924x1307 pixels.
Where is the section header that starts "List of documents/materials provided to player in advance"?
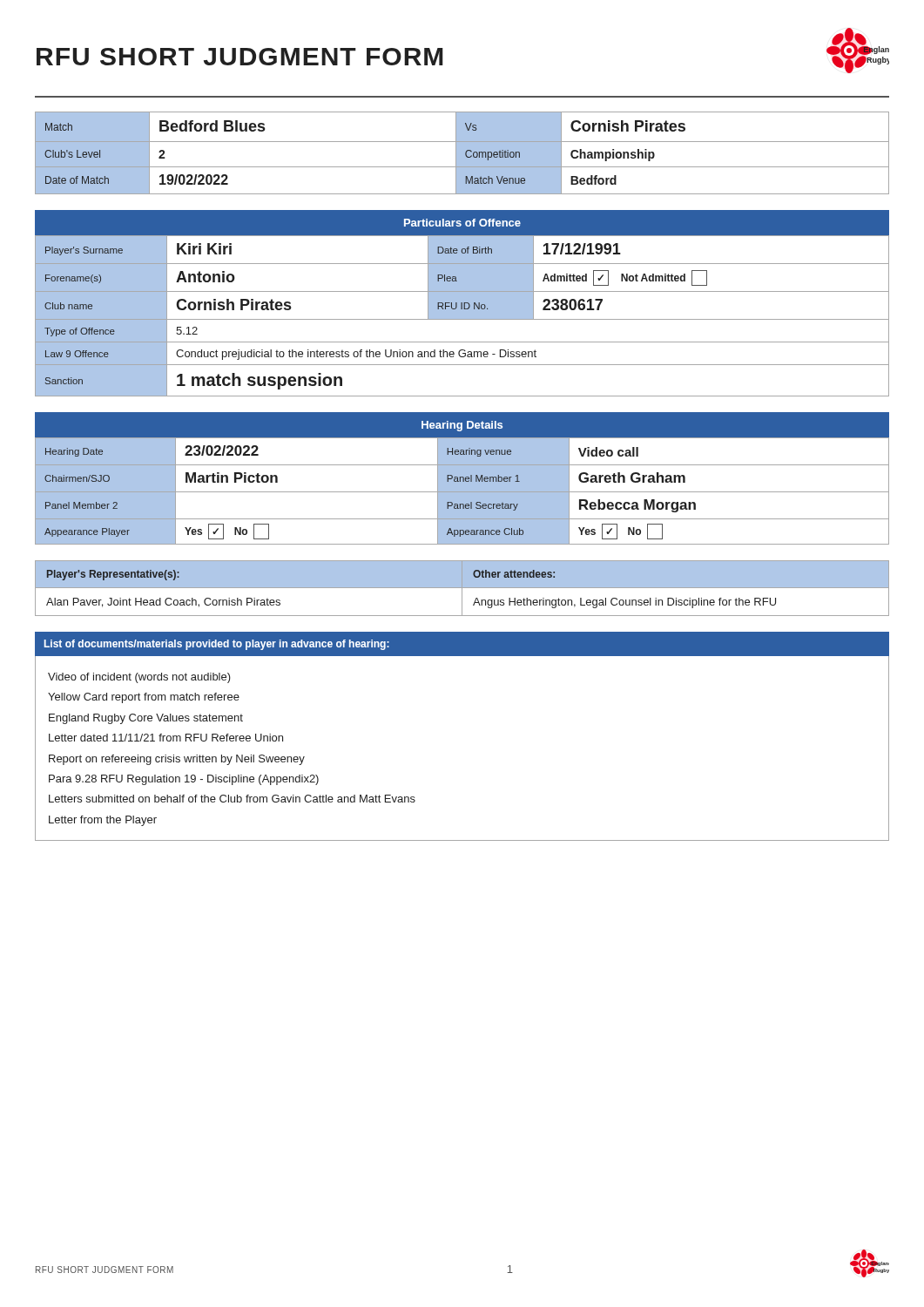[x=462, y=644]
